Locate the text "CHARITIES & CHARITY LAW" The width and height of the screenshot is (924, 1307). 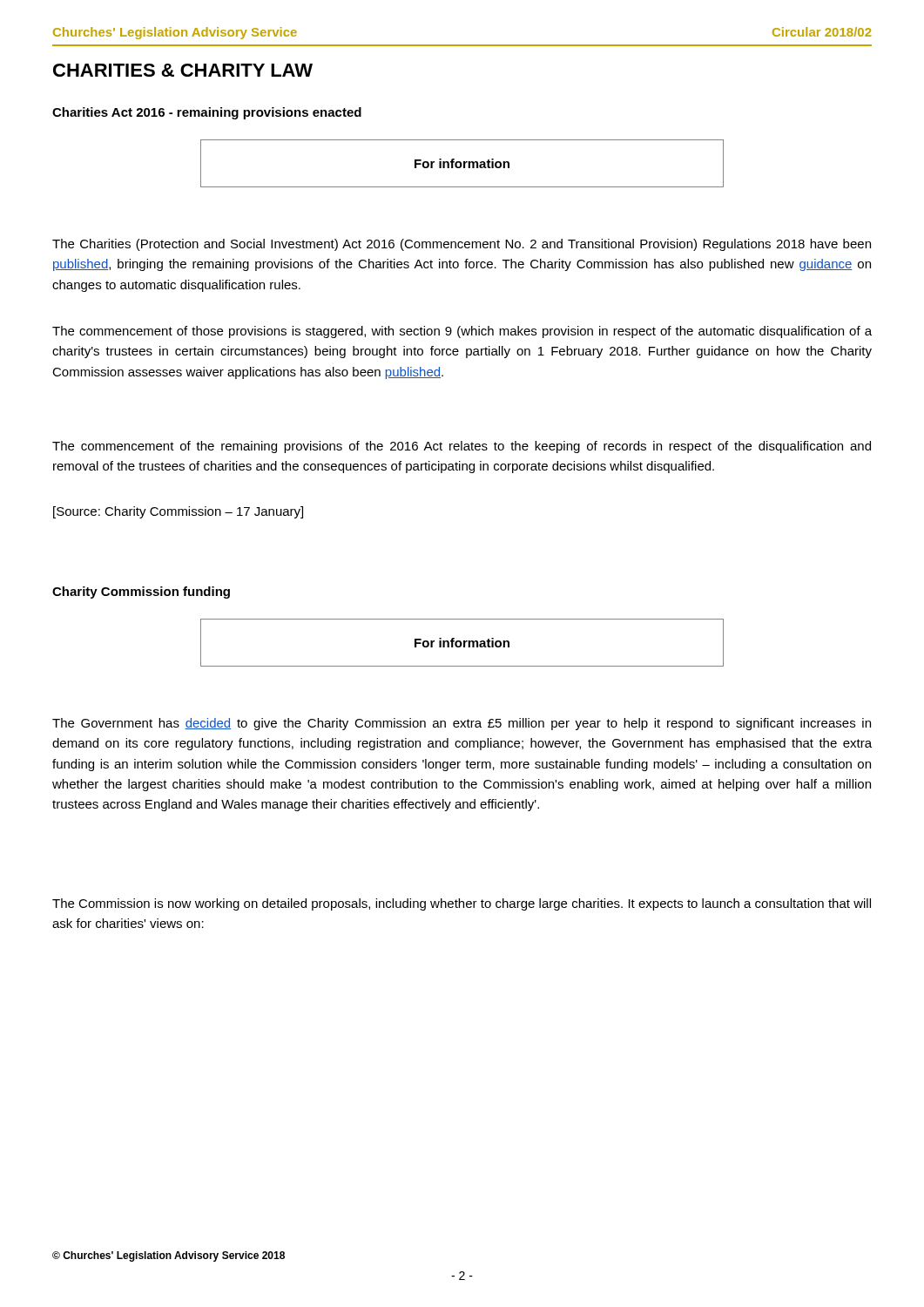(x=182, y=70)
